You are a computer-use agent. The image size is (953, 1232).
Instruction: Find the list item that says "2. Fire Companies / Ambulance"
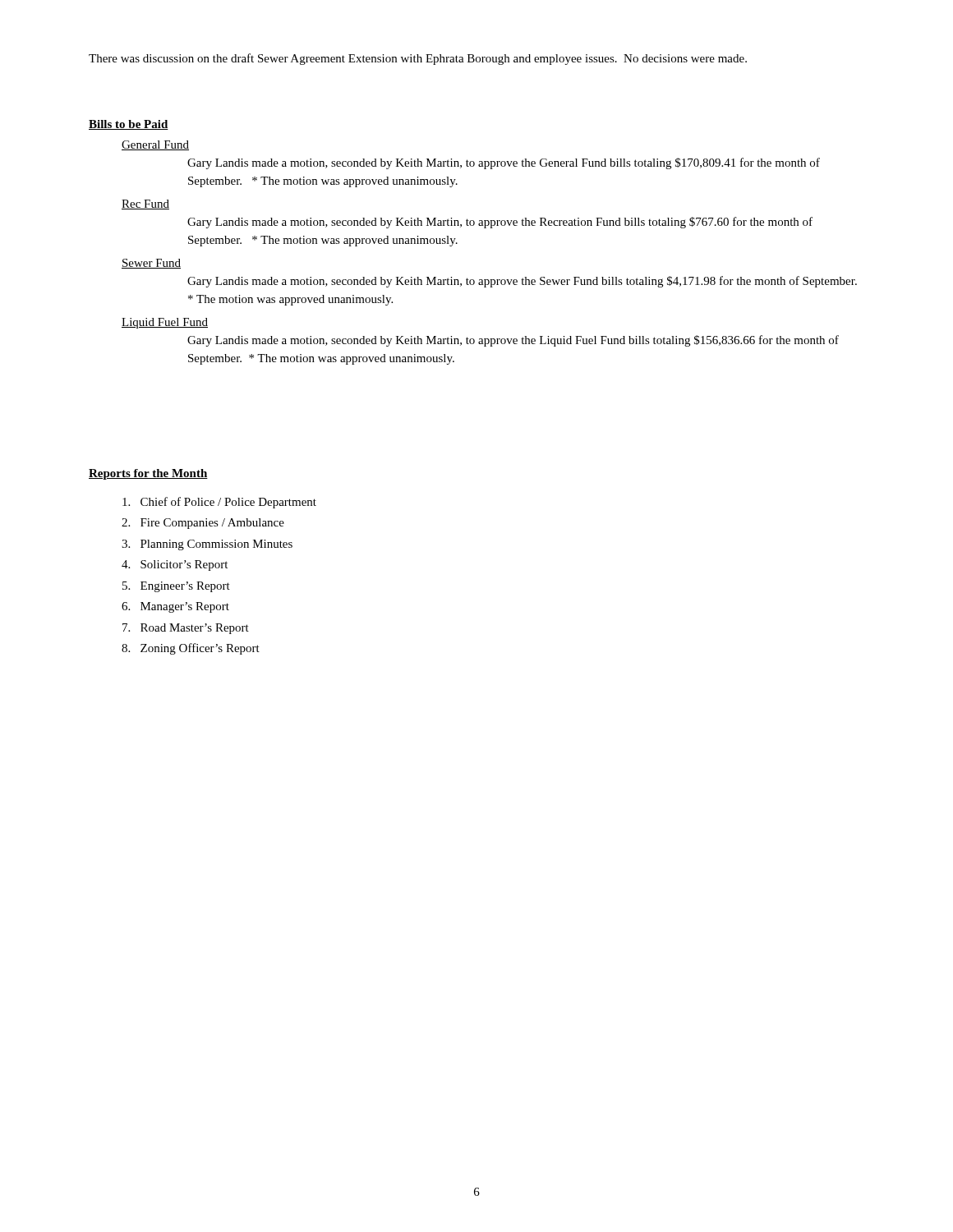[203, 522]
